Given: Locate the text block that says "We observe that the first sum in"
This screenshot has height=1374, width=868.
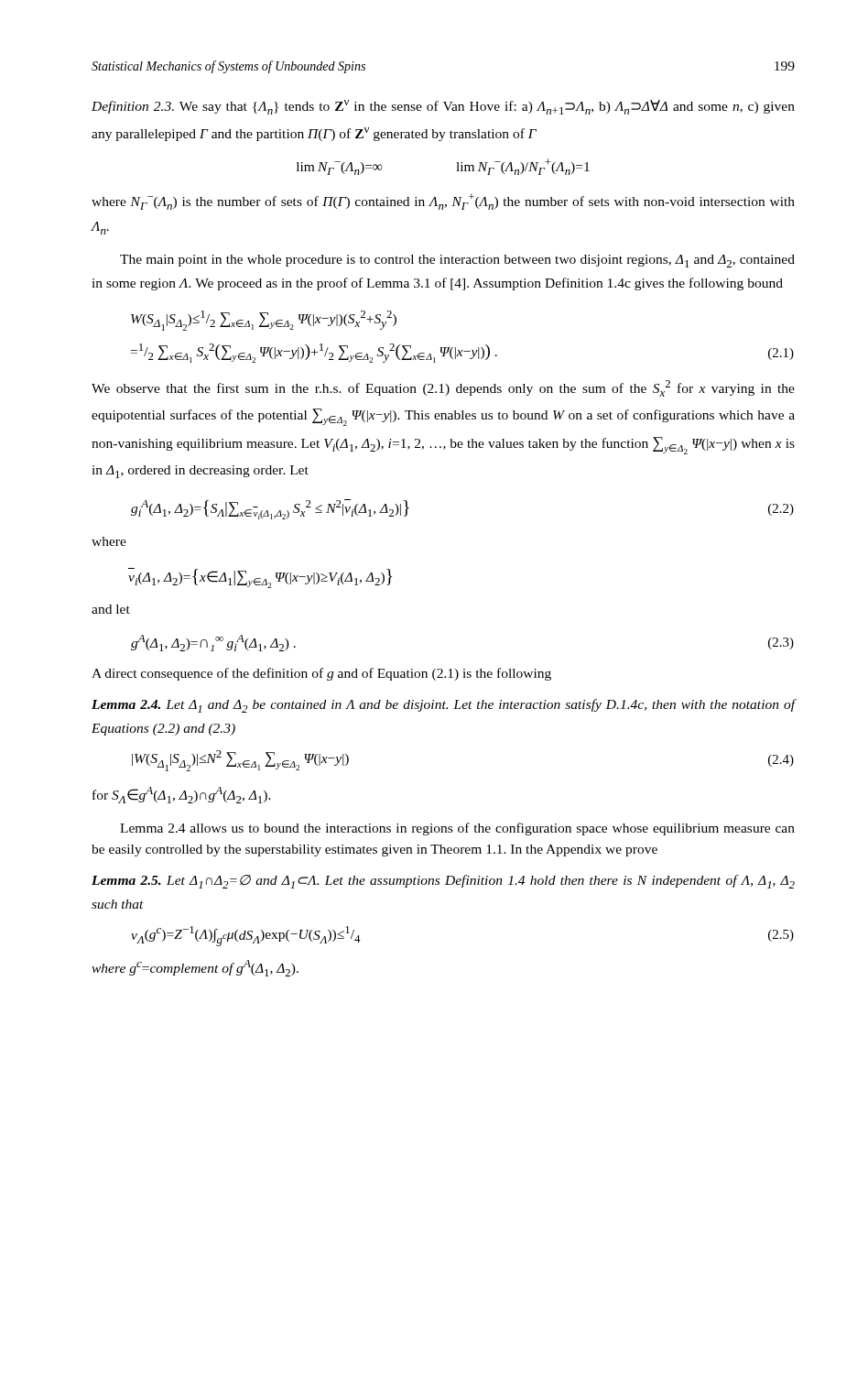Looking at the screenshot, I should coord(443,429).
